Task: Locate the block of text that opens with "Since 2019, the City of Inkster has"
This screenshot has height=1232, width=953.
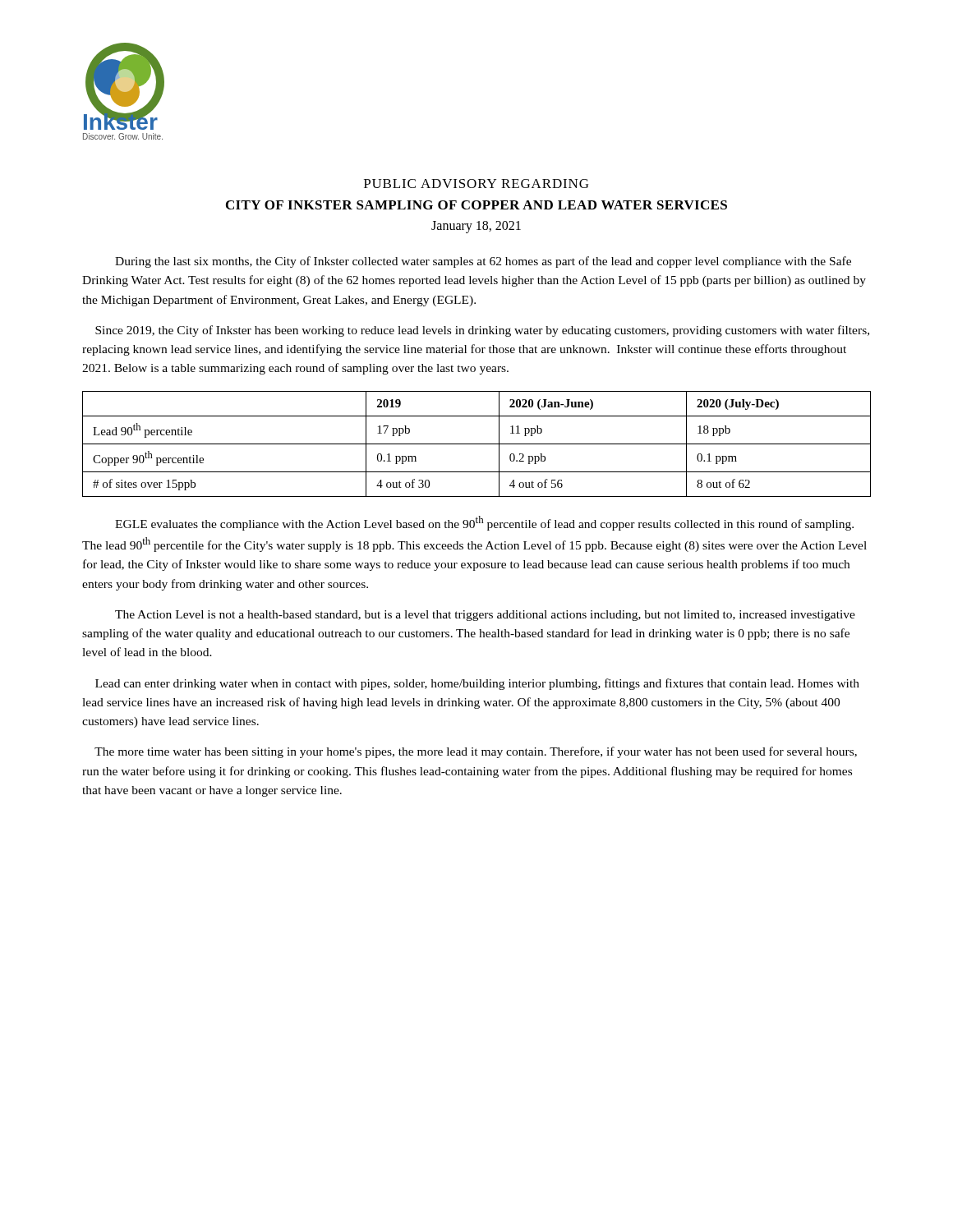Action: (476, 349)
